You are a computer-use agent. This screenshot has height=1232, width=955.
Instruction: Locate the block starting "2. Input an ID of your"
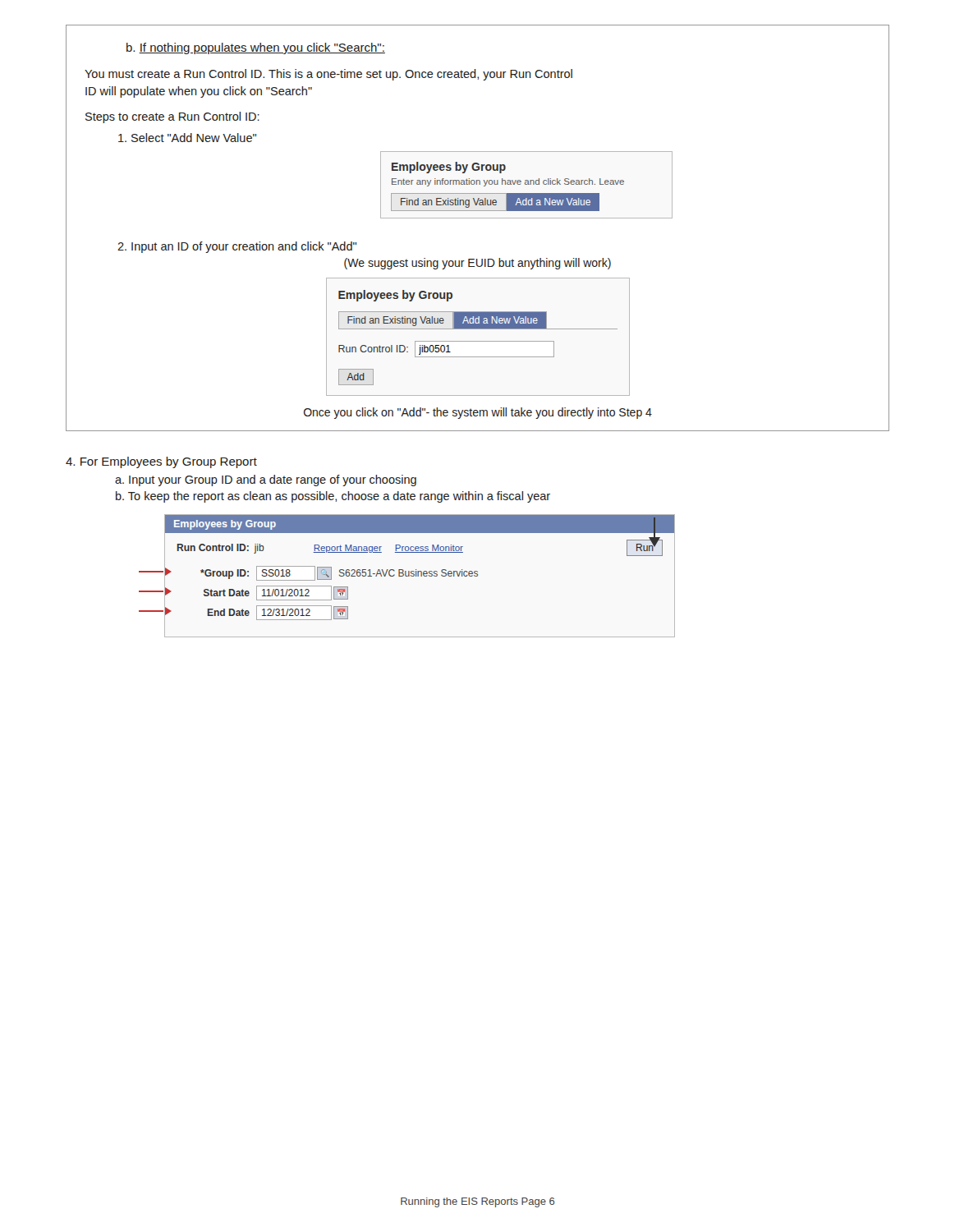click(237, 246)
